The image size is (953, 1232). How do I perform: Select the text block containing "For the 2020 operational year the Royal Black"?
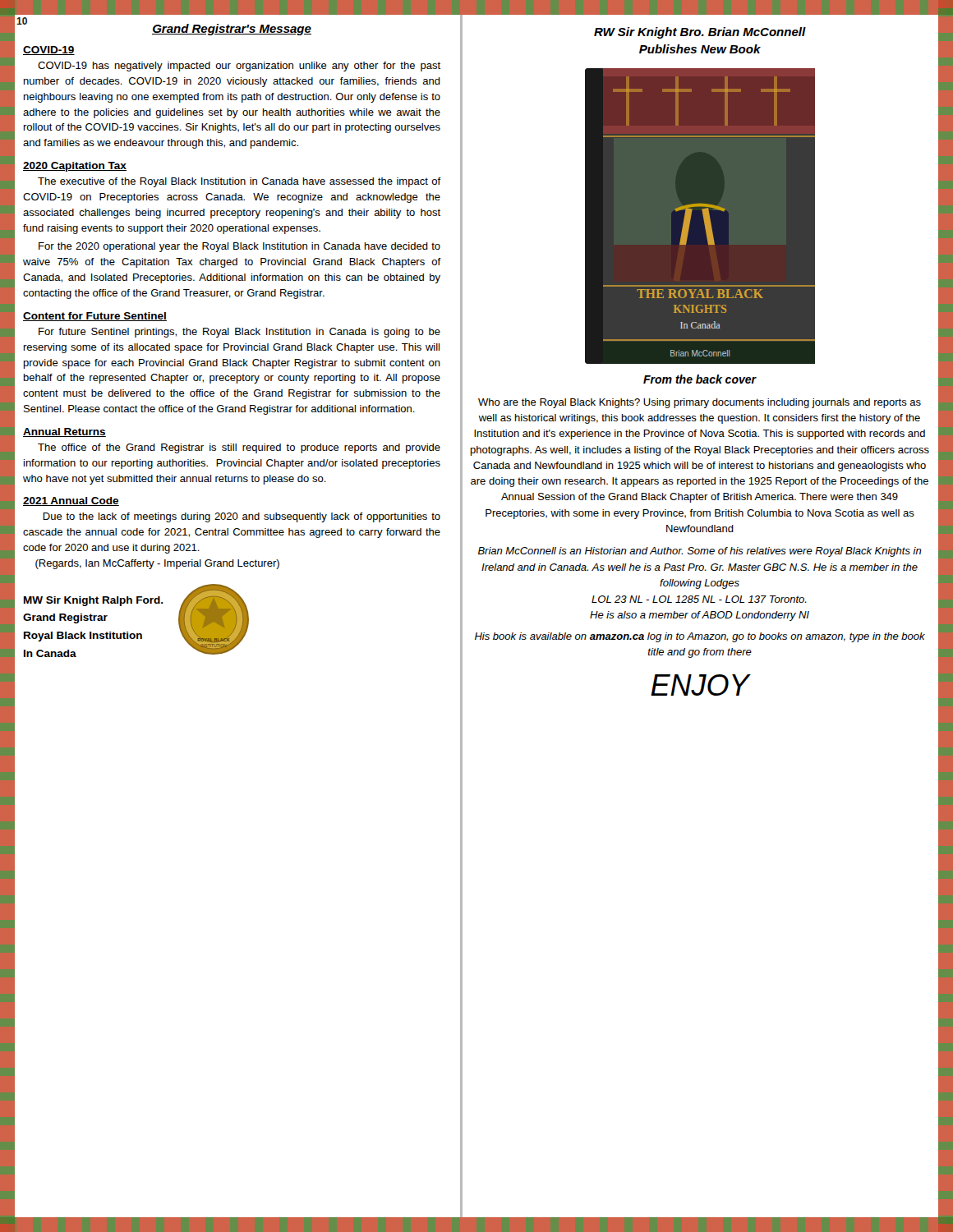click(232, 270)
